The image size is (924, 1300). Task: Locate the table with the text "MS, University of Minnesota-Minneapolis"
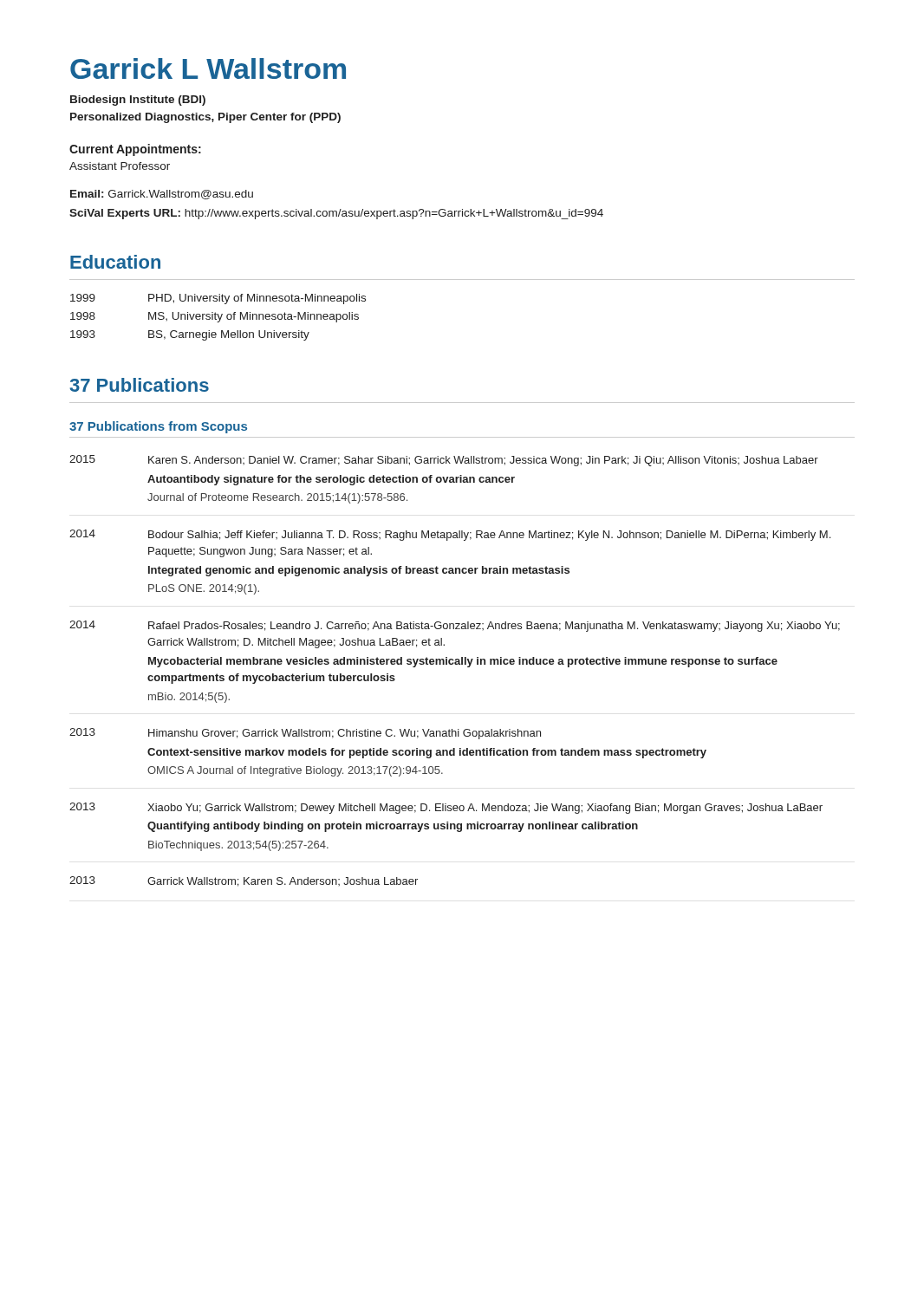pyautogui.click(x=462, y=316)
